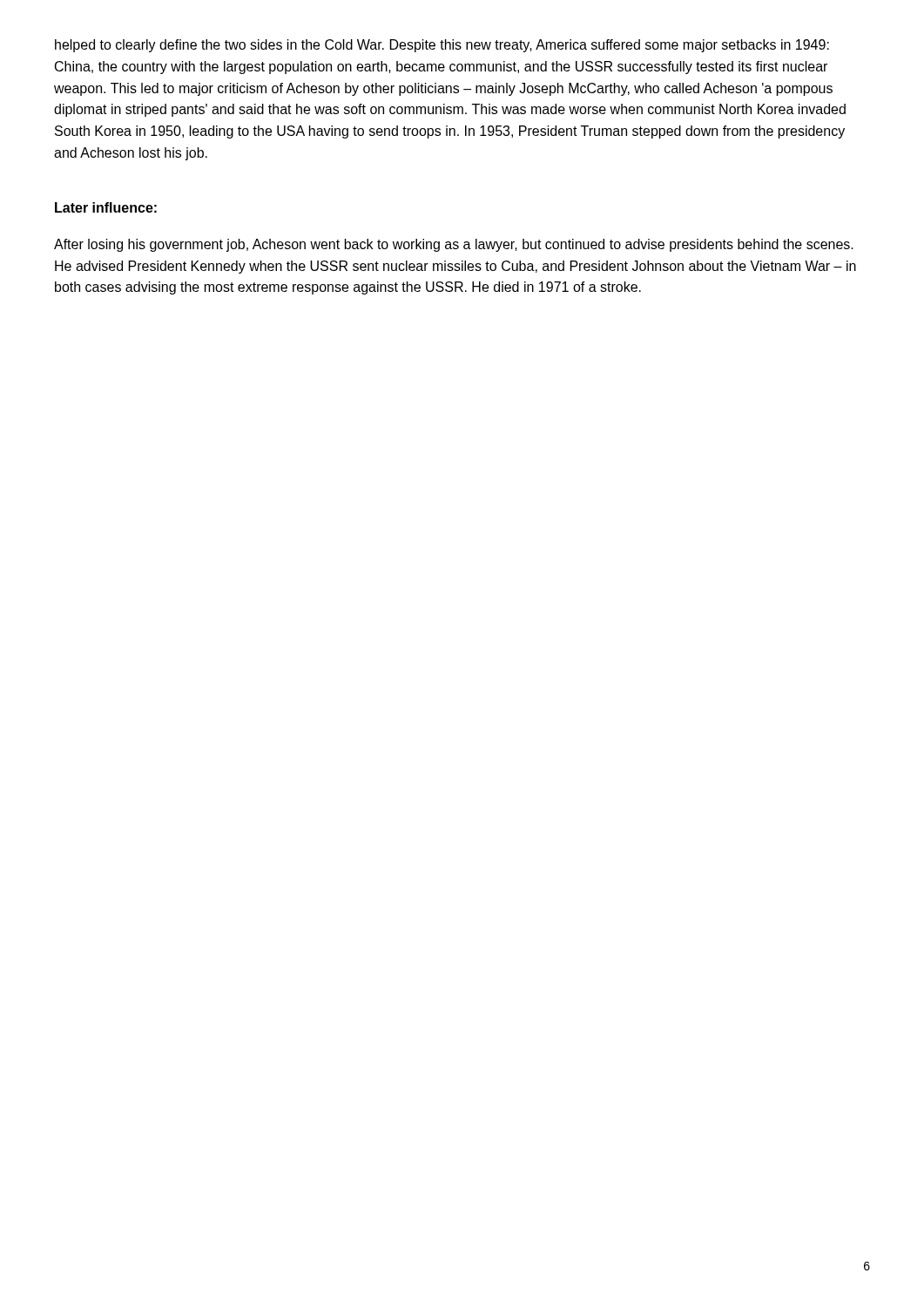The image size is (924, 1307).
Task: Find the text block that reads "After losing his government job, Acheson"
Action: click(x=455, y=266)
